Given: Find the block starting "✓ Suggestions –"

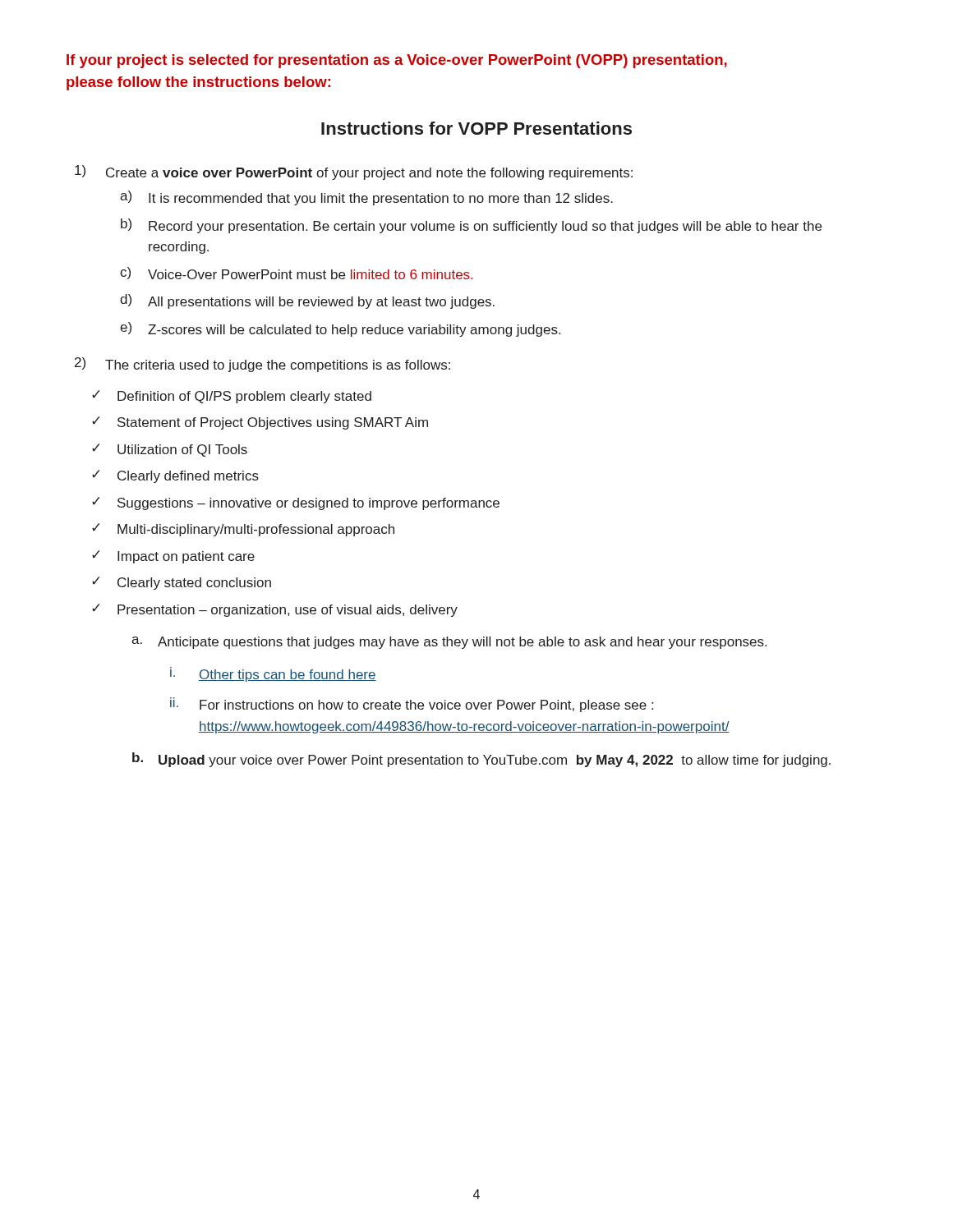Looking at the screenshot, I should tap(295, 503).
